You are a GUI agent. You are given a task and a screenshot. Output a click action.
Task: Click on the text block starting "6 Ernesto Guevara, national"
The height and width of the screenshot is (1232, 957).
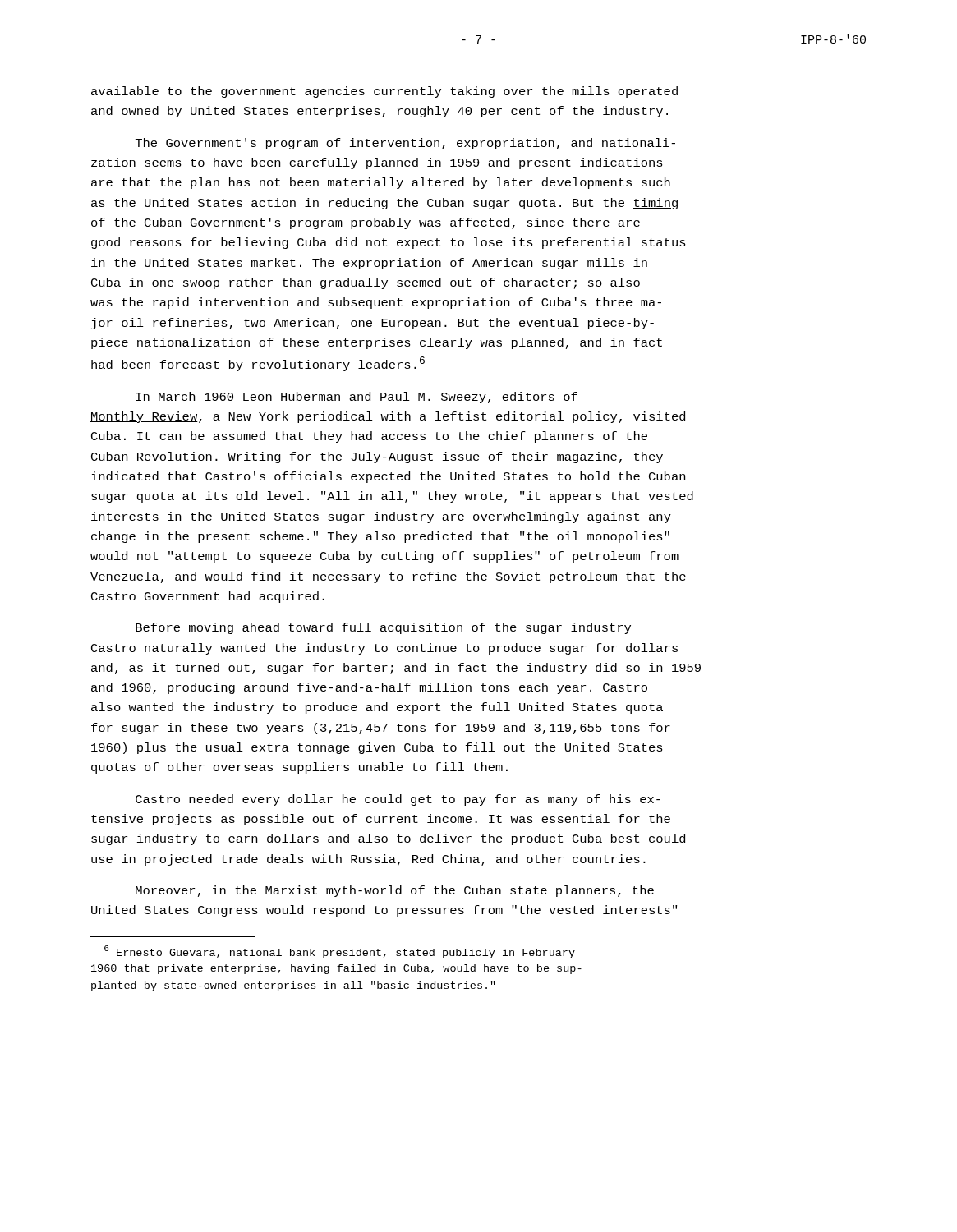[337, 968]
